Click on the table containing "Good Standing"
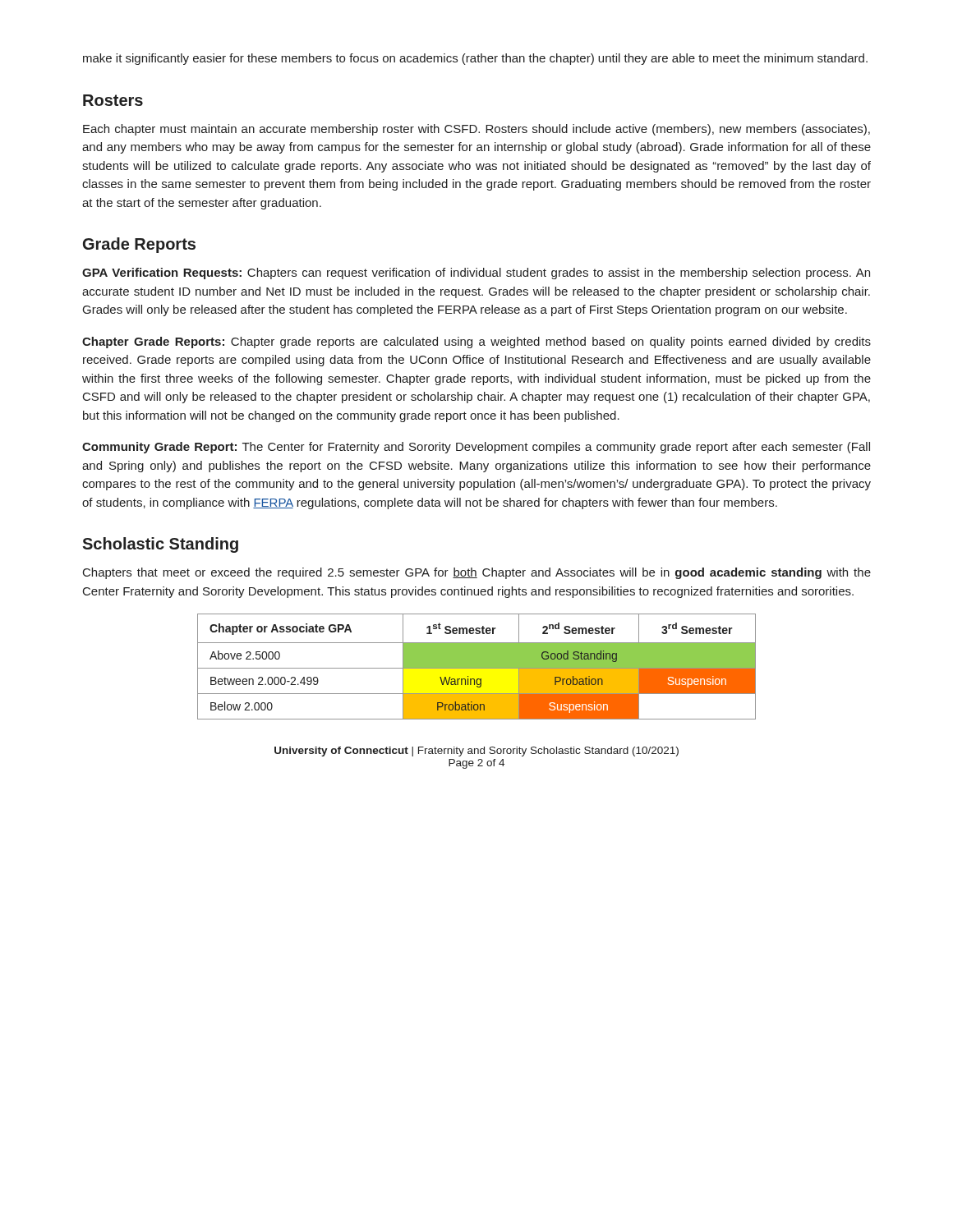The width and height of the screenshot is (953, 1232). tap(476, 666)
